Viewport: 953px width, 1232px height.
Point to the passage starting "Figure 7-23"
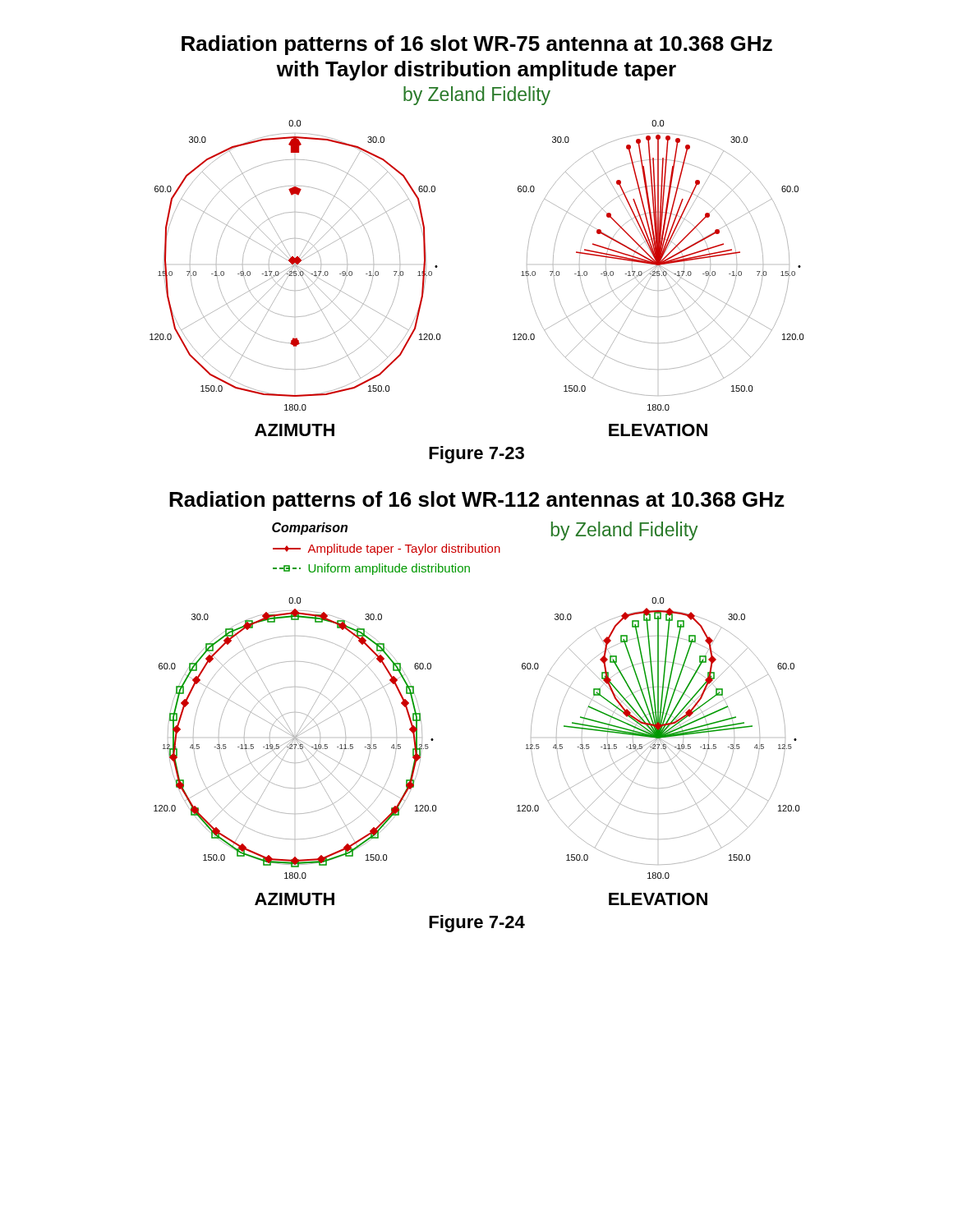(476, 453)
